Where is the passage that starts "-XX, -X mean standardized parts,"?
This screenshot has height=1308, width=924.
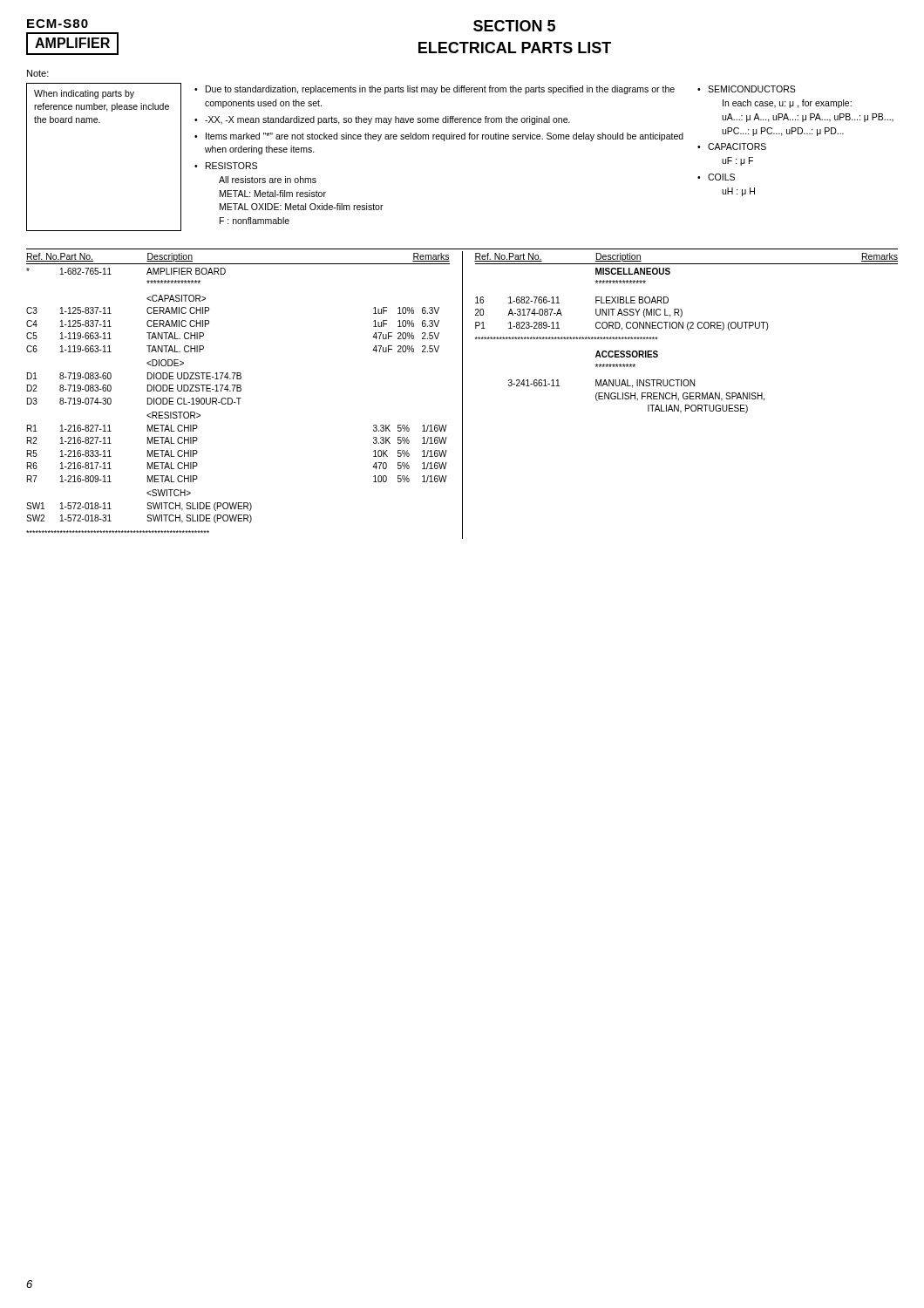click(x=388, y=119)
